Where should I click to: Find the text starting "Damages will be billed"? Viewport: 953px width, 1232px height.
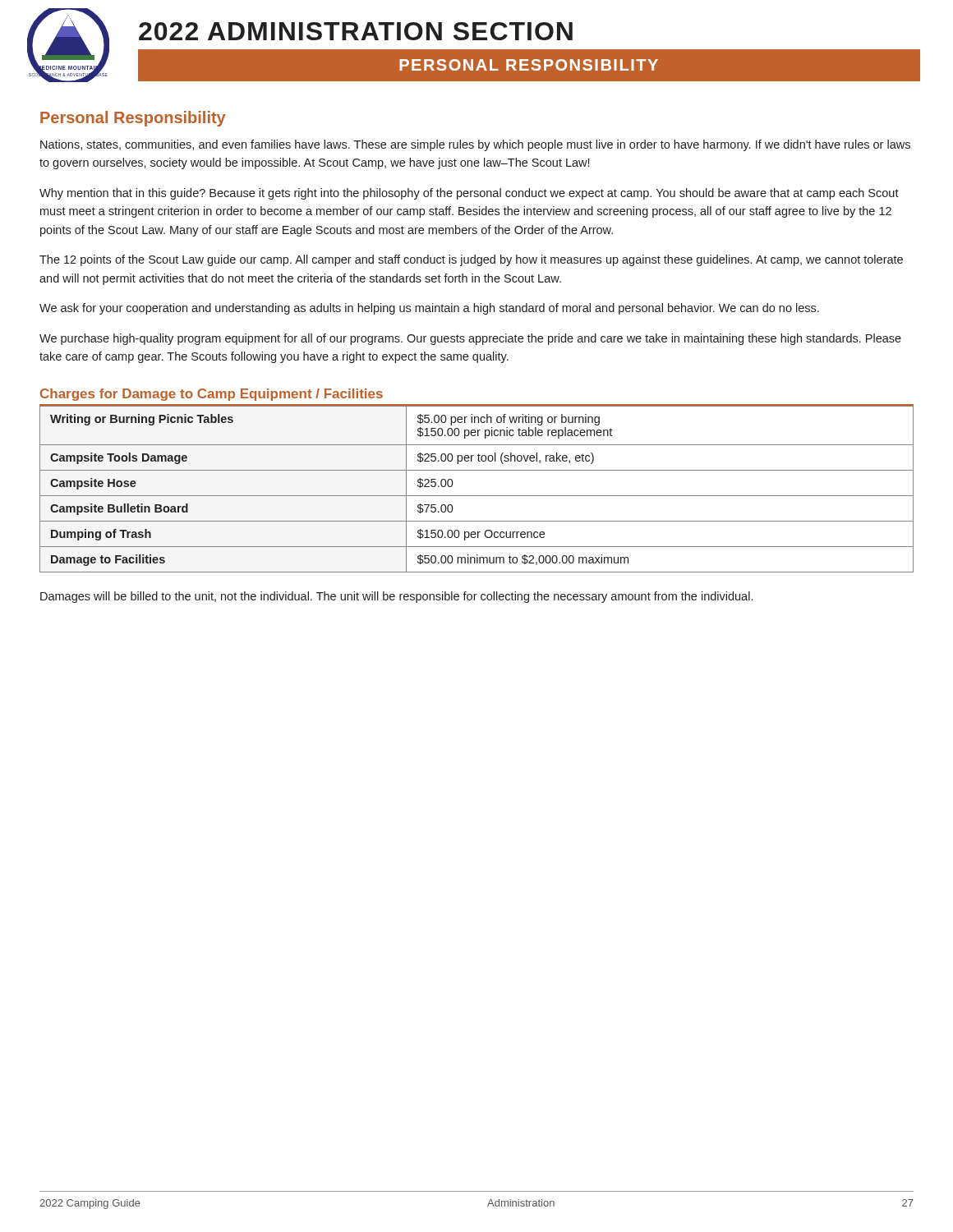(397, 596)
